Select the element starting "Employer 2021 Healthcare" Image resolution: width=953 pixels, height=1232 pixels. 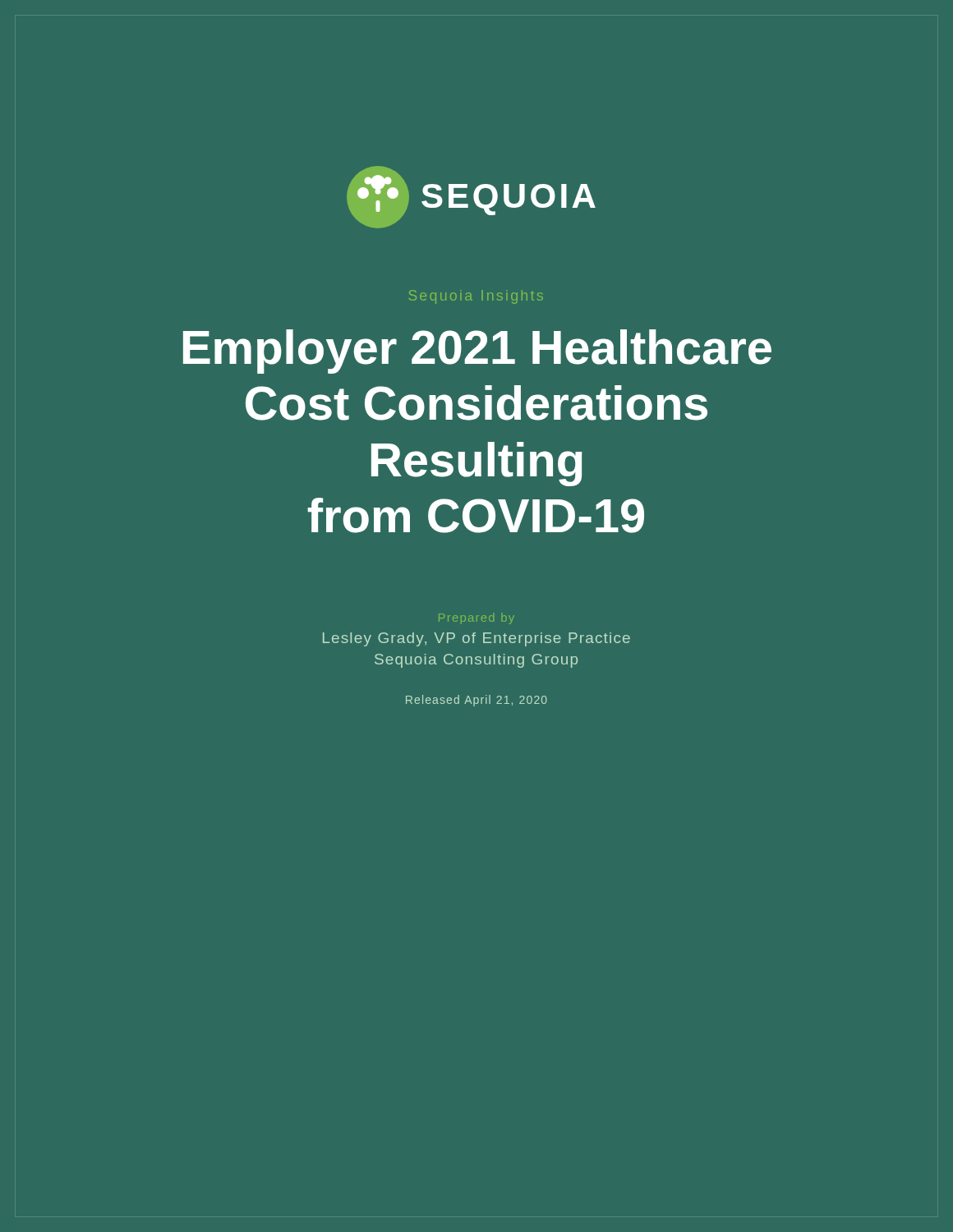476,431
